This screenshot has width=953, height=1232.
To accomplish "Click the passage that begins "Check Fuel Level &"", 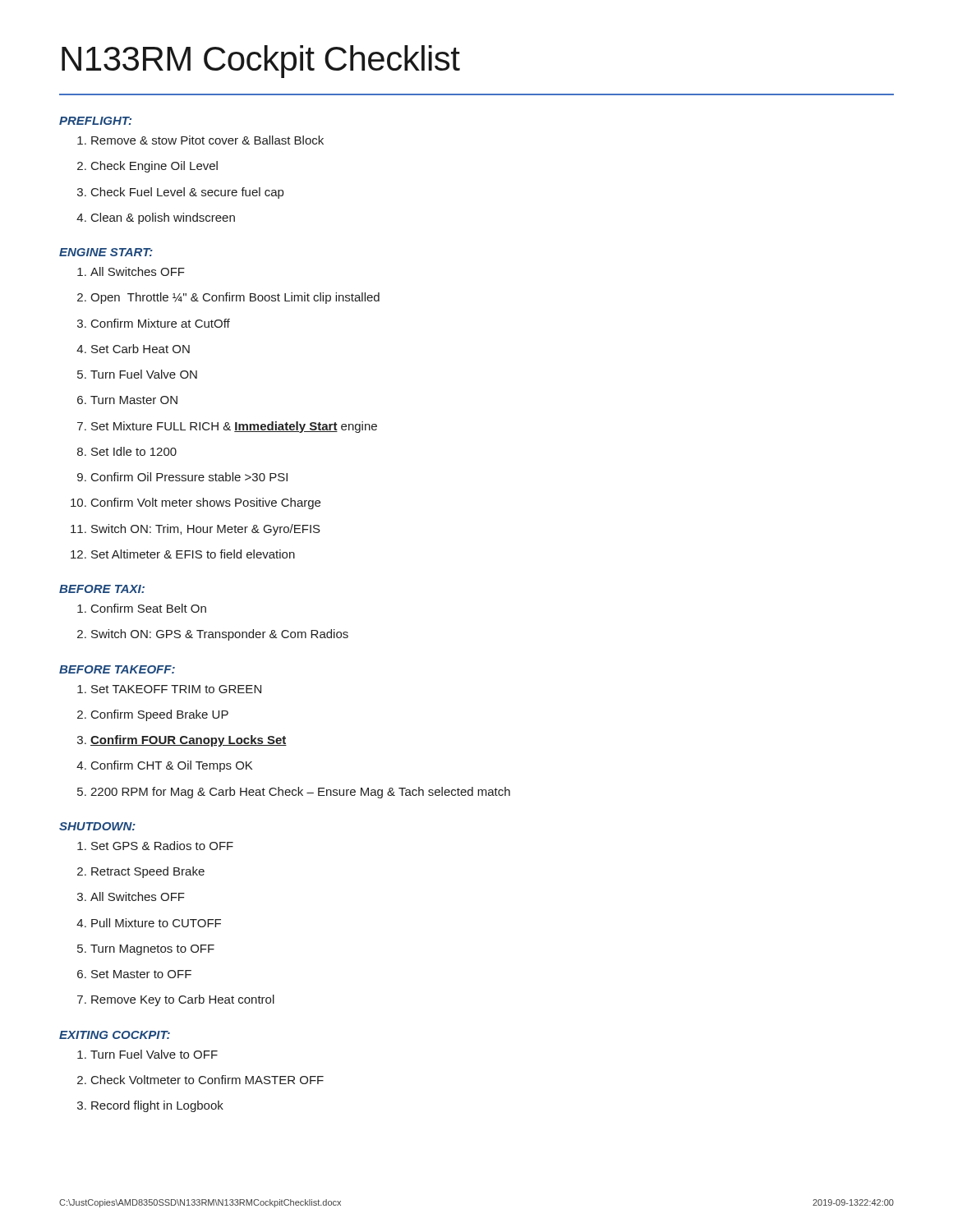I will [180, 193].
